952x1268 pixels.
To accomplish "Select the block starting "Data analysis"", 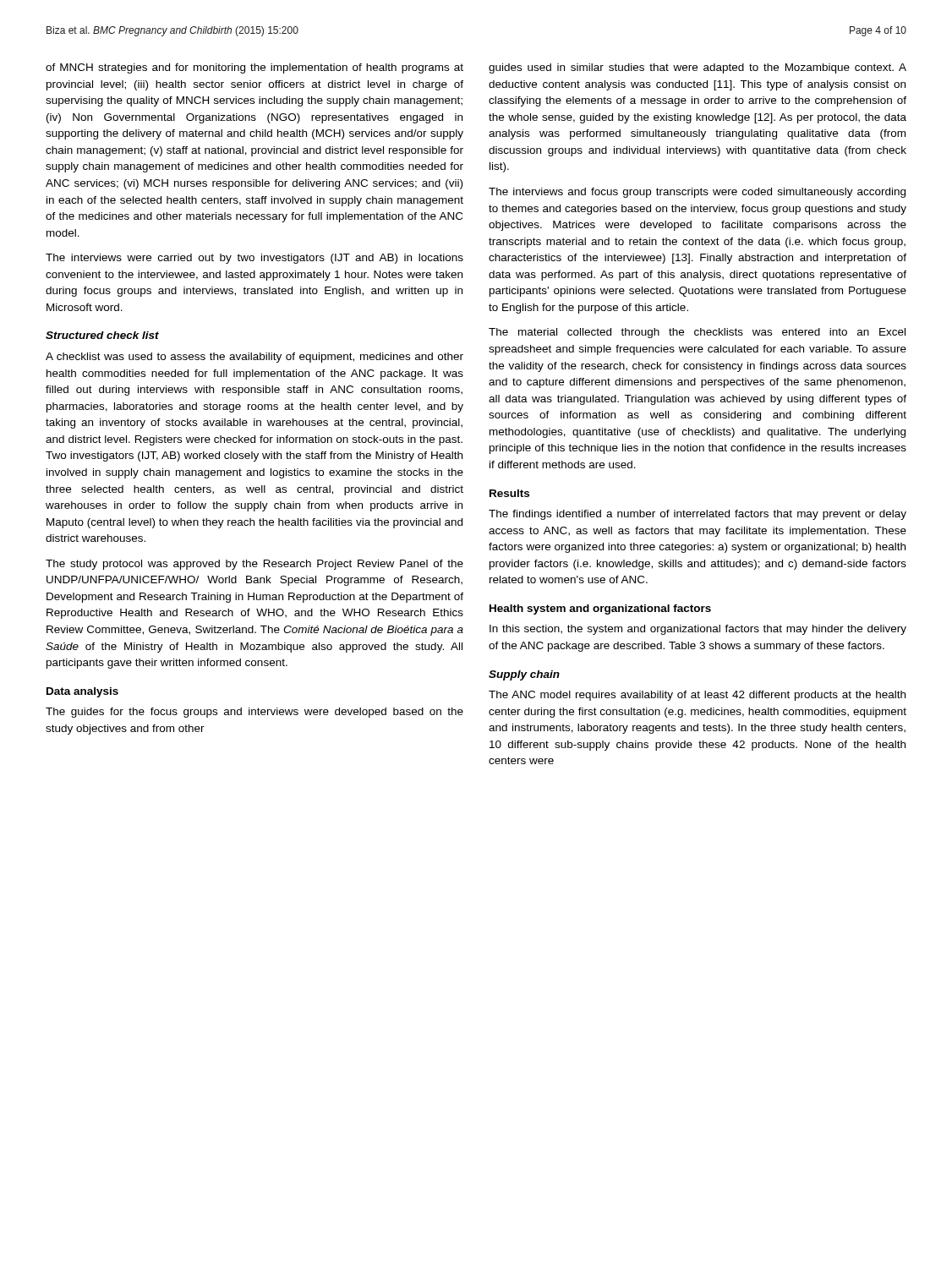I will 82,691.
